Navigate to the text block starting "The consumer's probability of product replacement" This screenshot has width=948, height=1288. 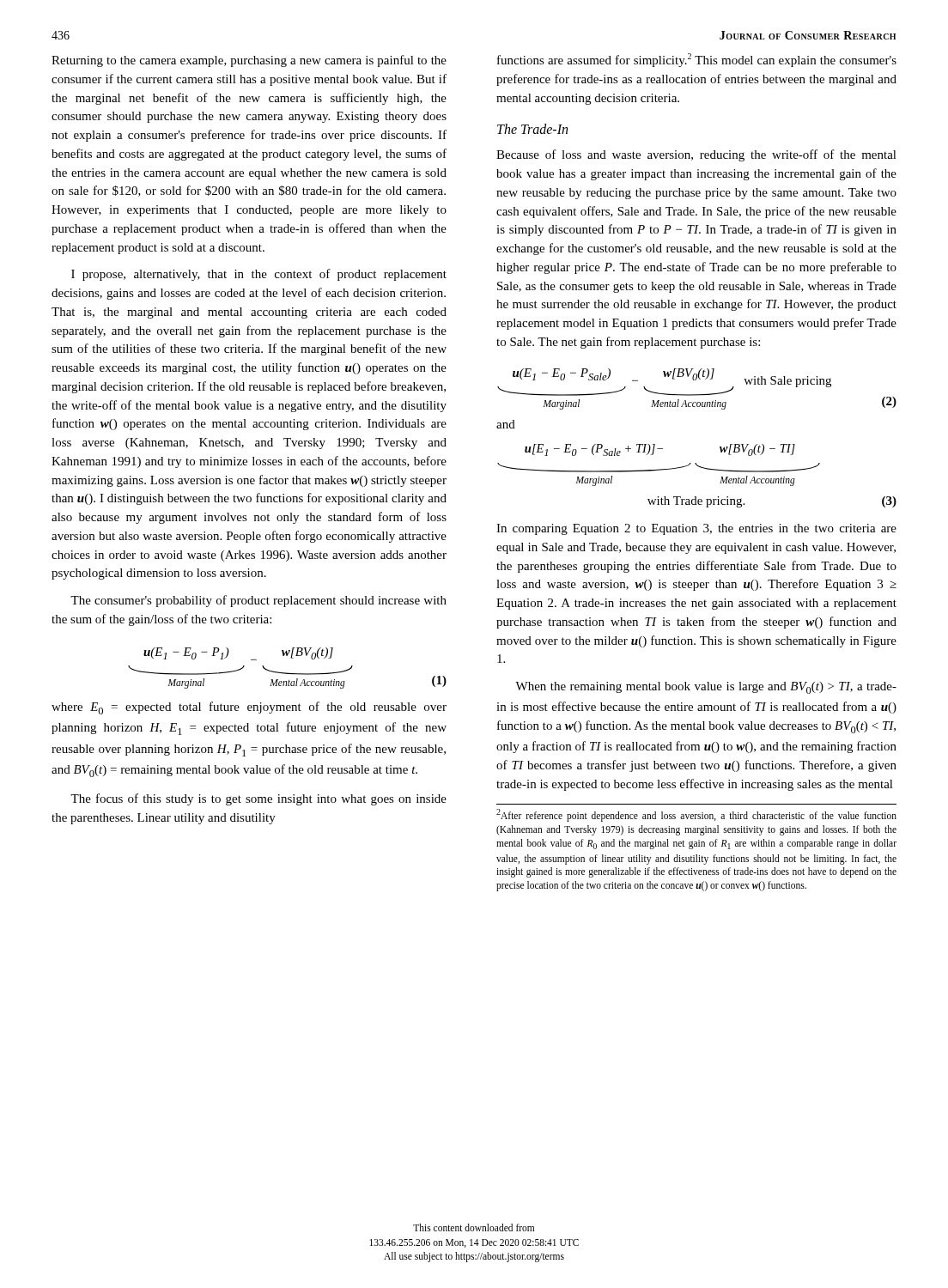249,610
